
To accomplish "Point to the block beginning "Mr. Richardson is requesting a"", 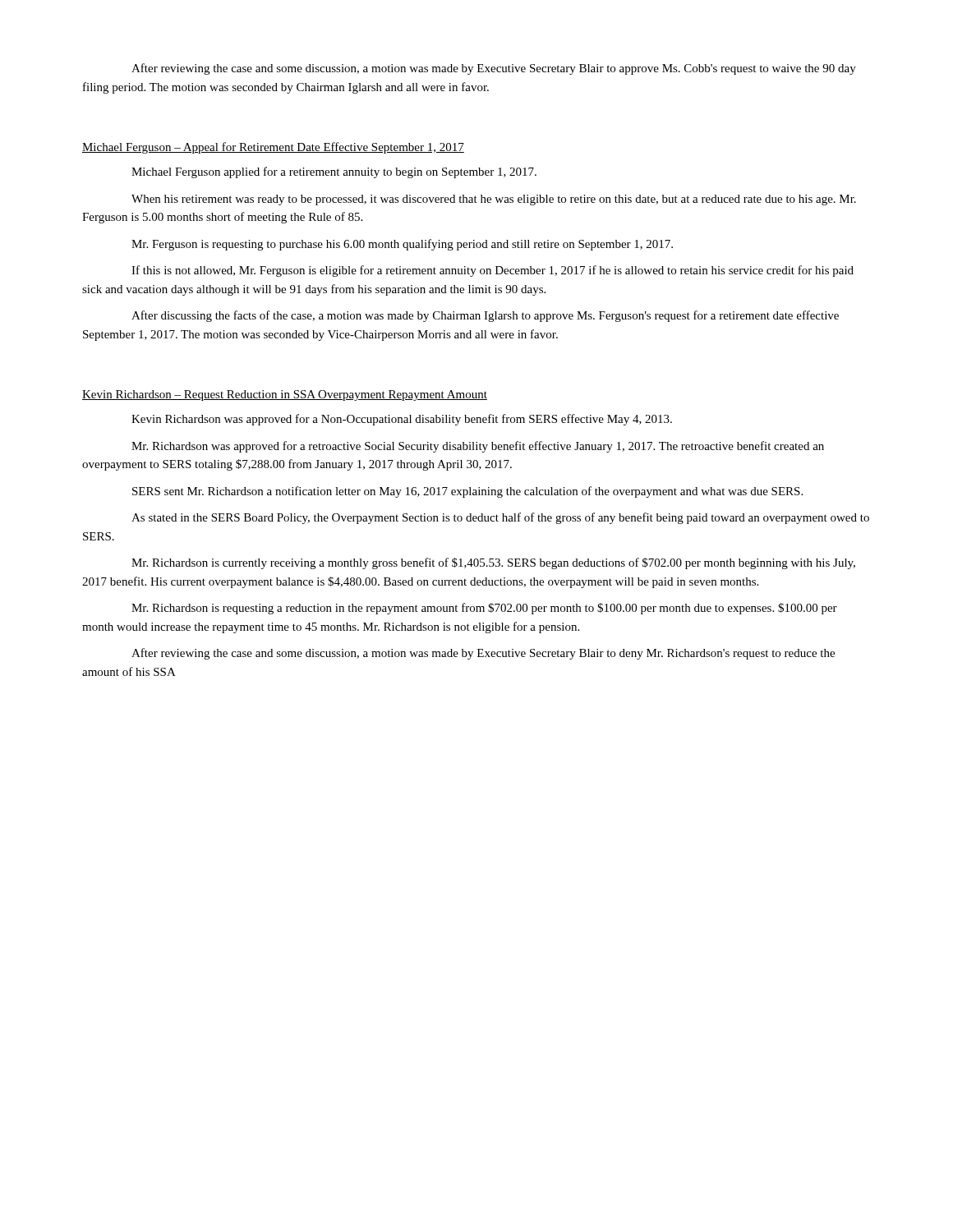I will coord(476,617).
